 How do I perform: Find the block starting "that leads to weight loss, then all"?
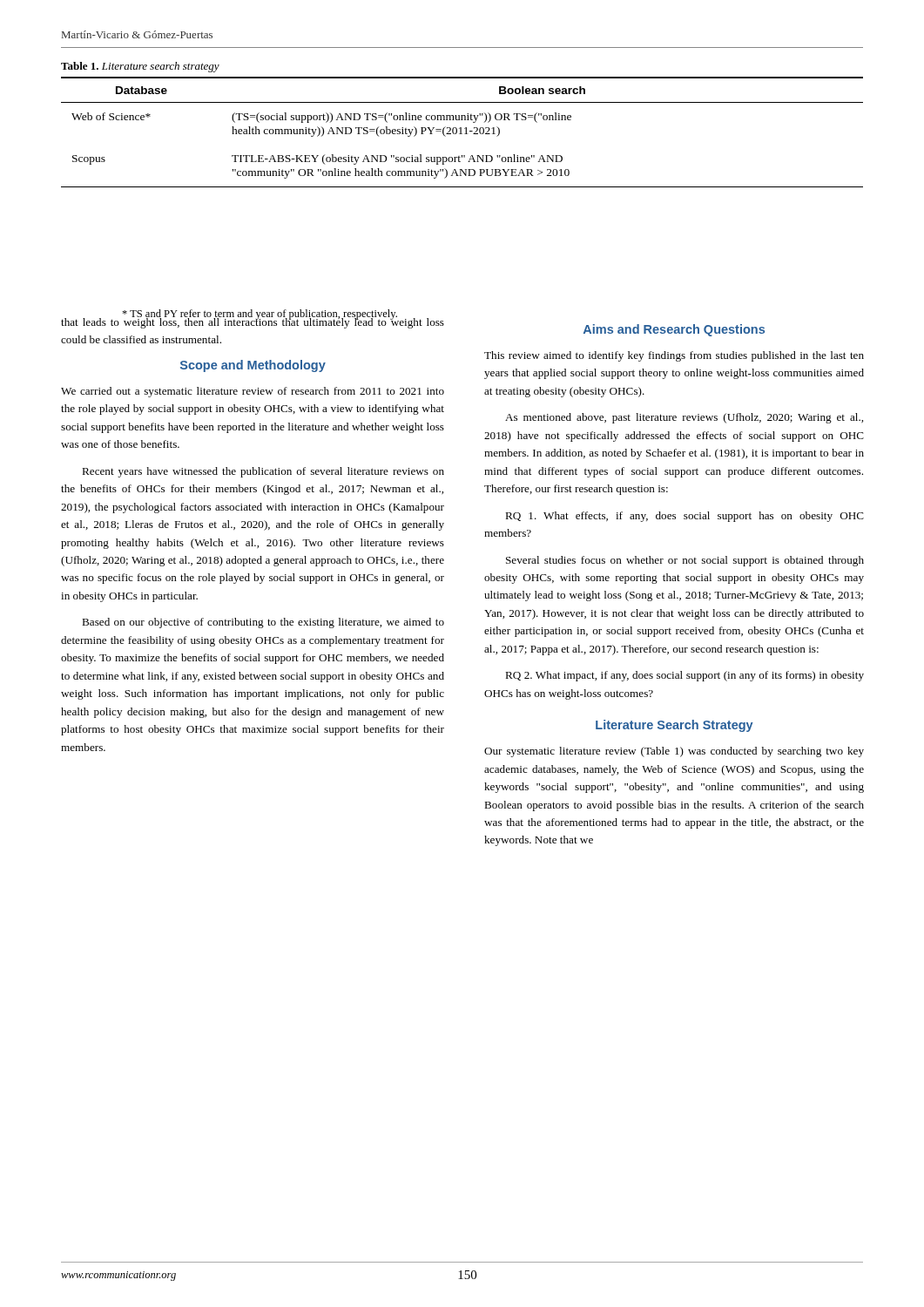(253, 332)
